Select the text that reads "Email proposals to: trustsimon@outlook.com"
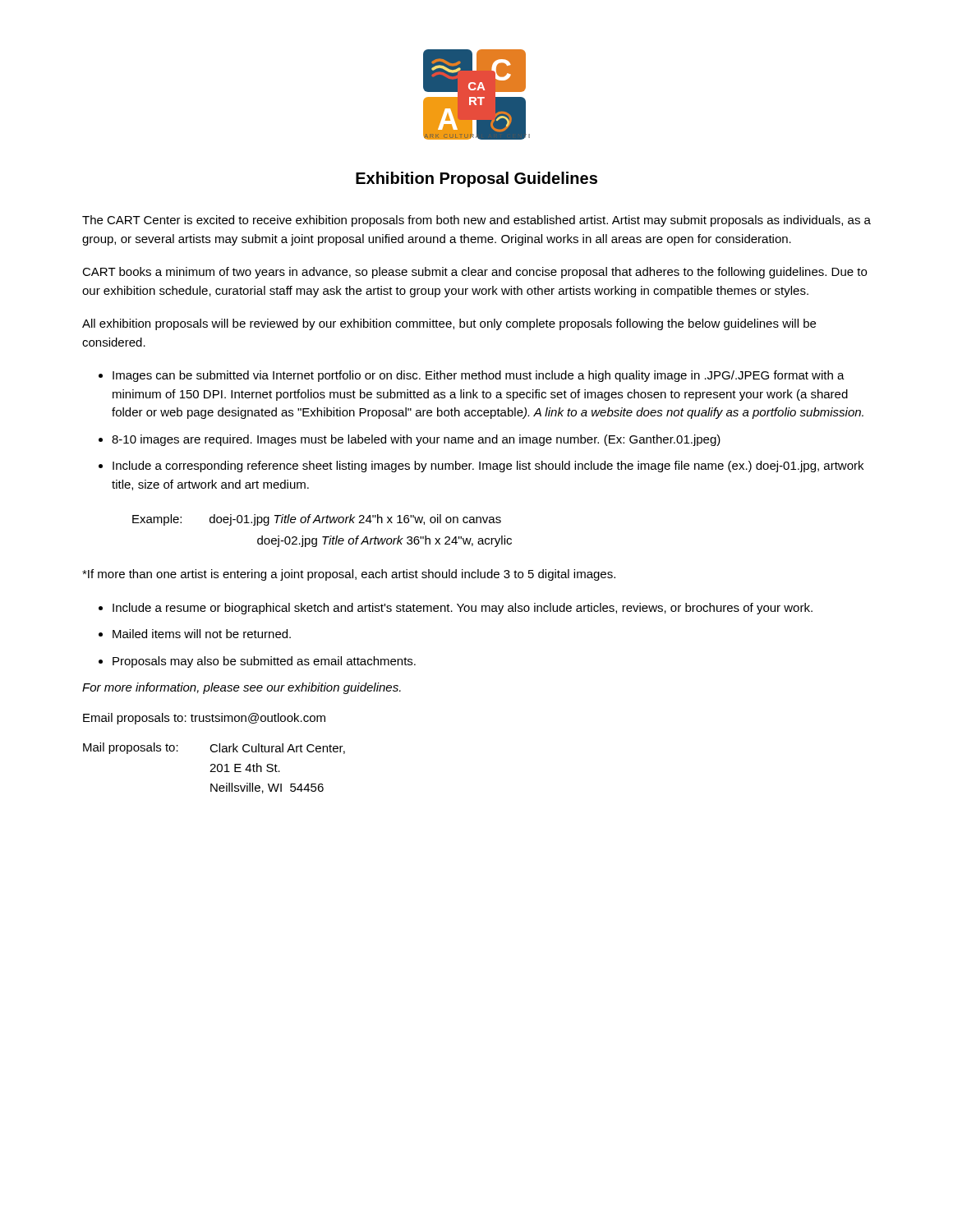 tap(204, 717)
